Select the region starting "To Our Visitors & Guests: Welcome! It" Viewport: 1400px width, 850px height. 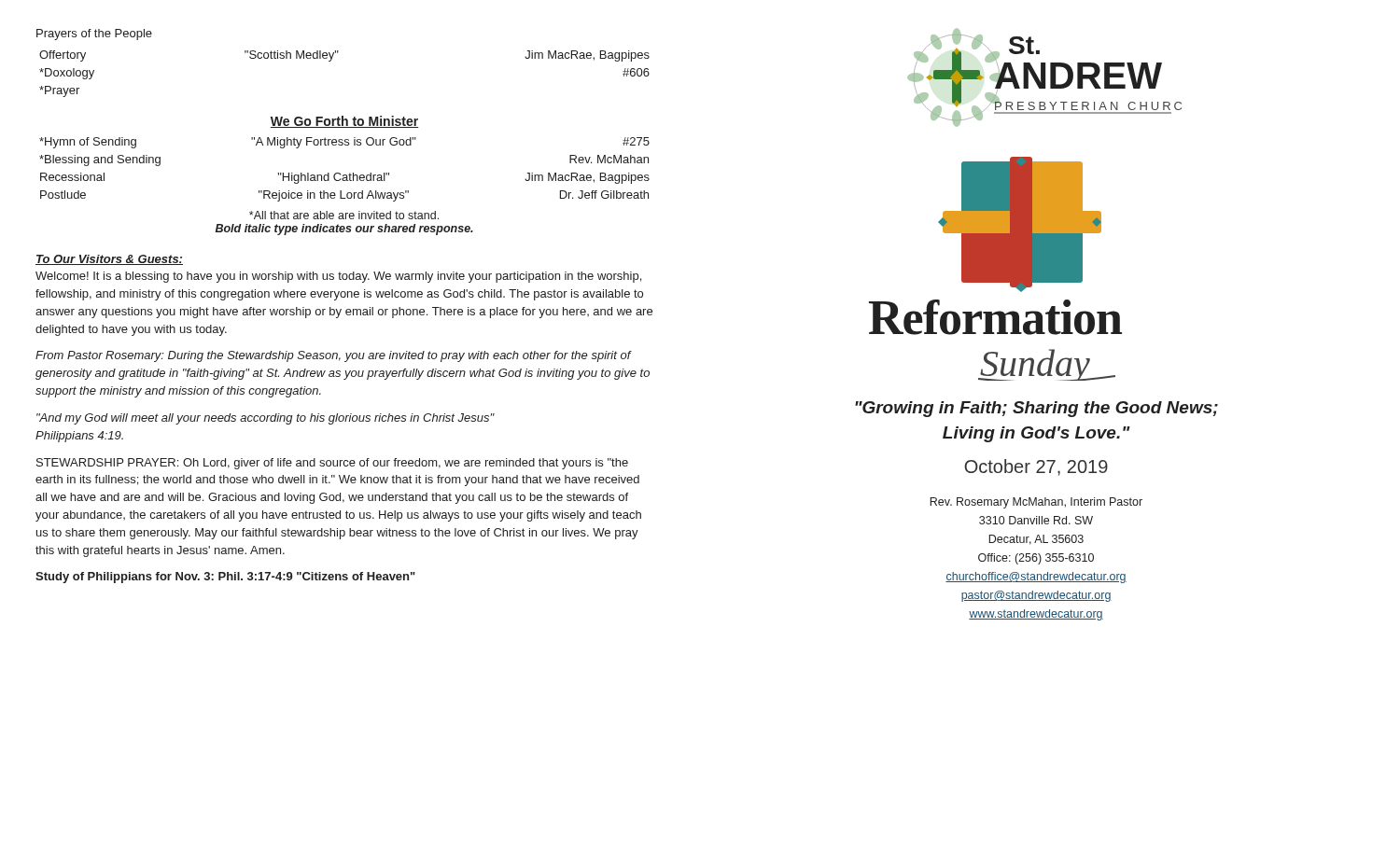point(344,295)
